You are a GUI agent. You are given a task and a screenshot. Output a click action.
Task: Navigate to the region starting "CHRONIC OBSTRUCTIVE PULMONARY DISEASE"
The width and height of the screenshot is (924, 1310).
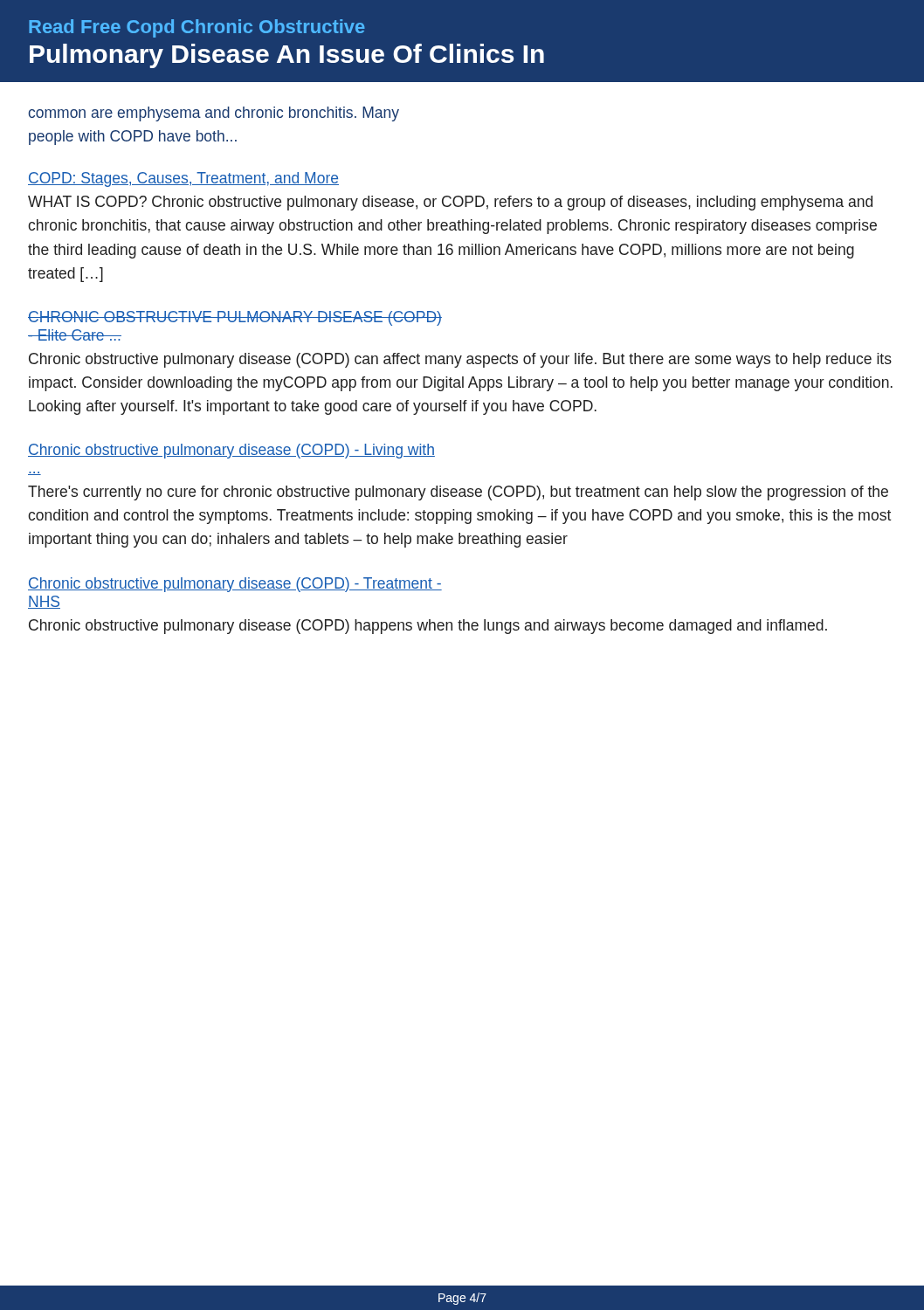tap(235, 326)
